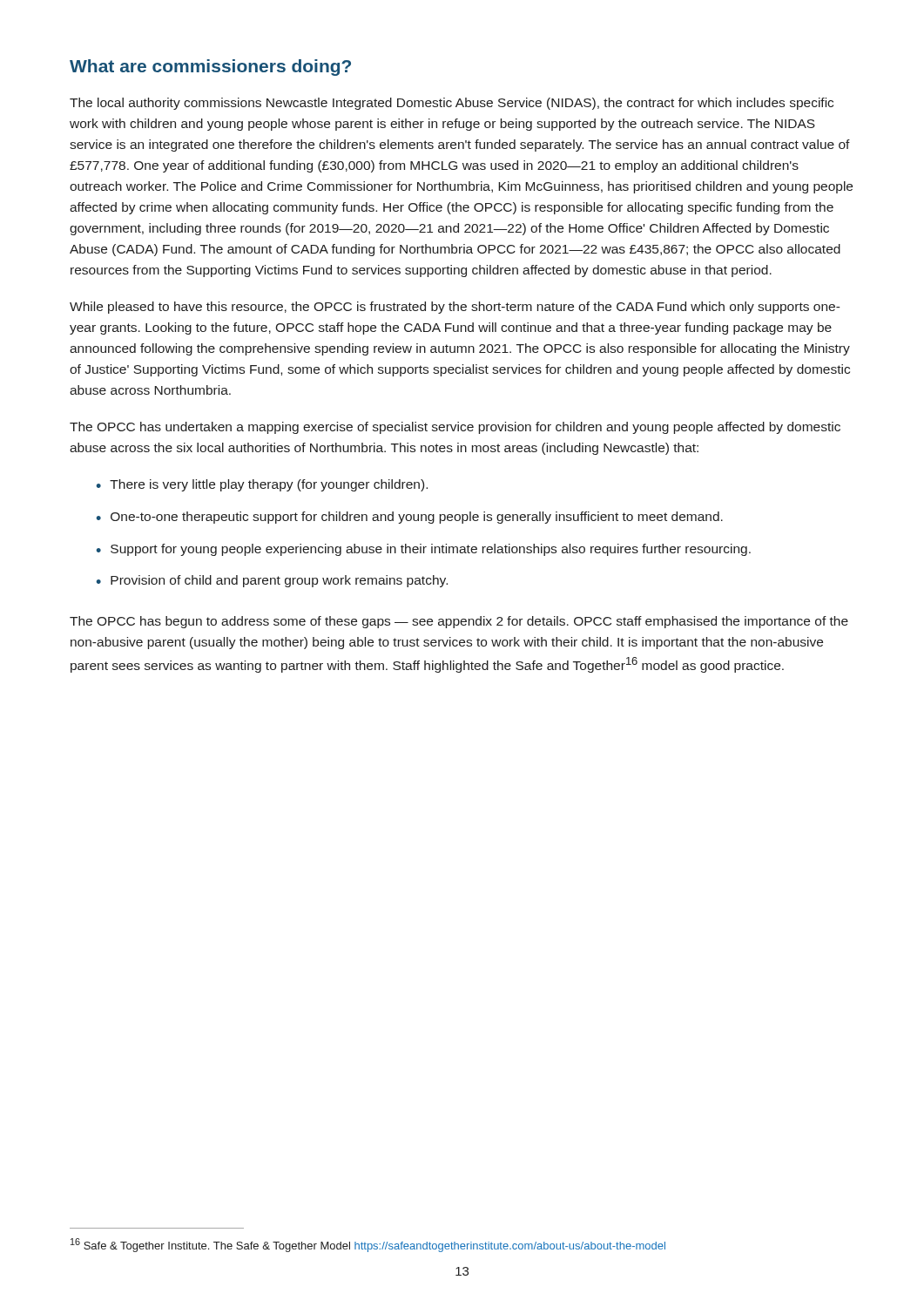
Task: Locate the text block containing "While pleased to have this resource, the OPCC"
Action: pos(460,348)
